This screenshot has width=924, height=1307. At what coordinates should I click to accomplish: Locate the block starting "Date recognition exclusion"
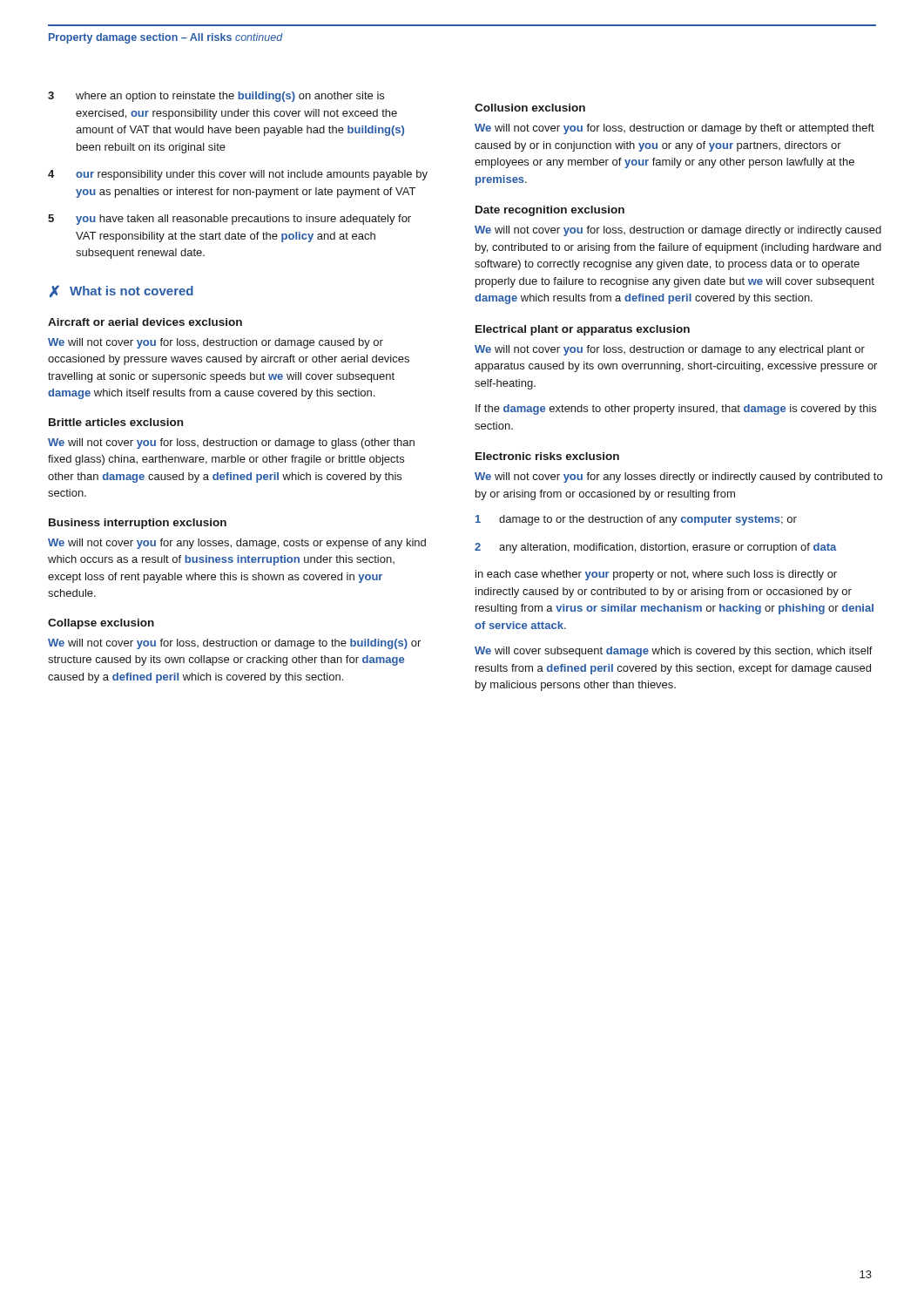550,210
